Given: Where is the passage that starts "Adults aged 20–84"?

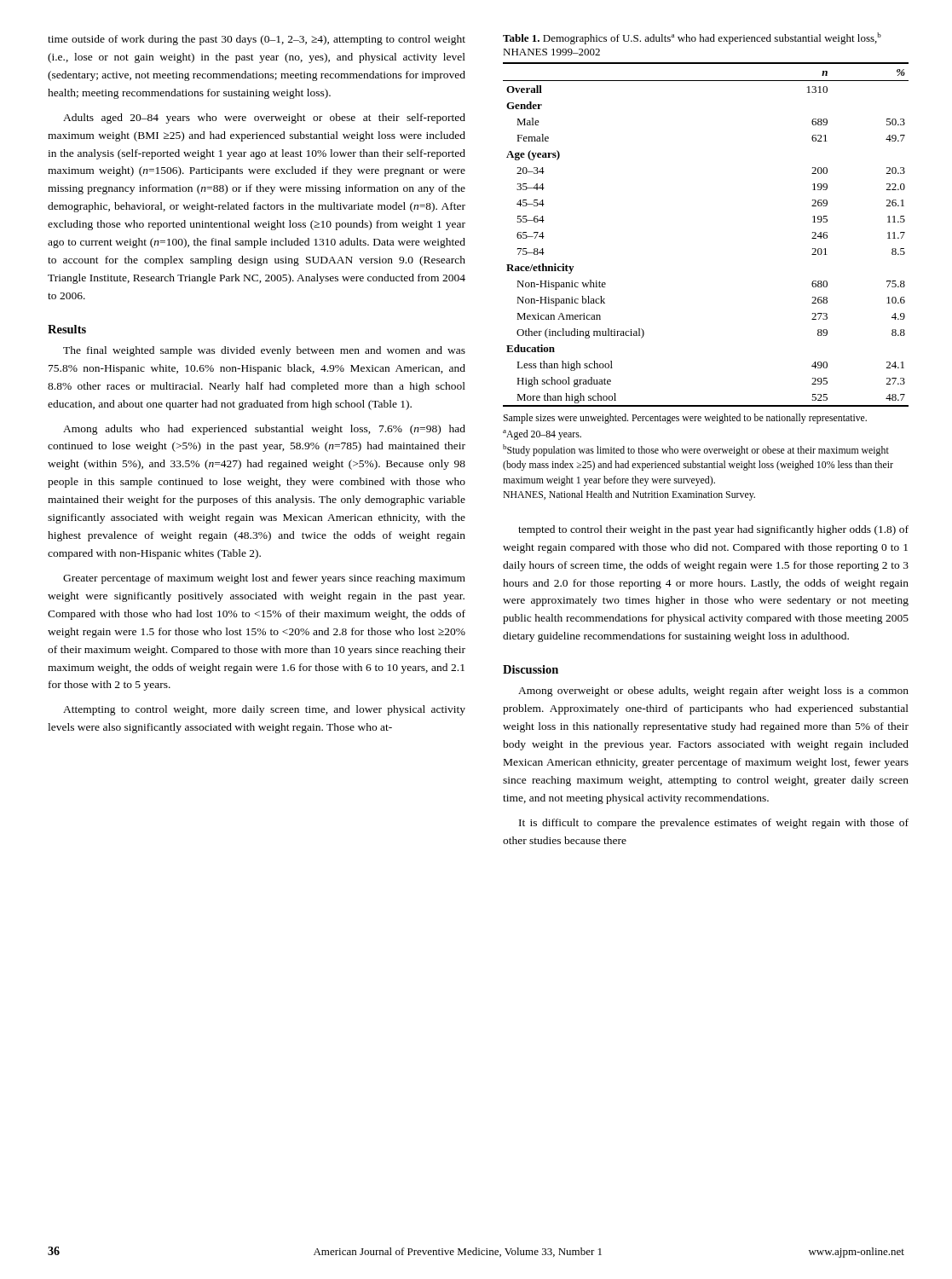Looking at the screenshot, I should 257,207.
